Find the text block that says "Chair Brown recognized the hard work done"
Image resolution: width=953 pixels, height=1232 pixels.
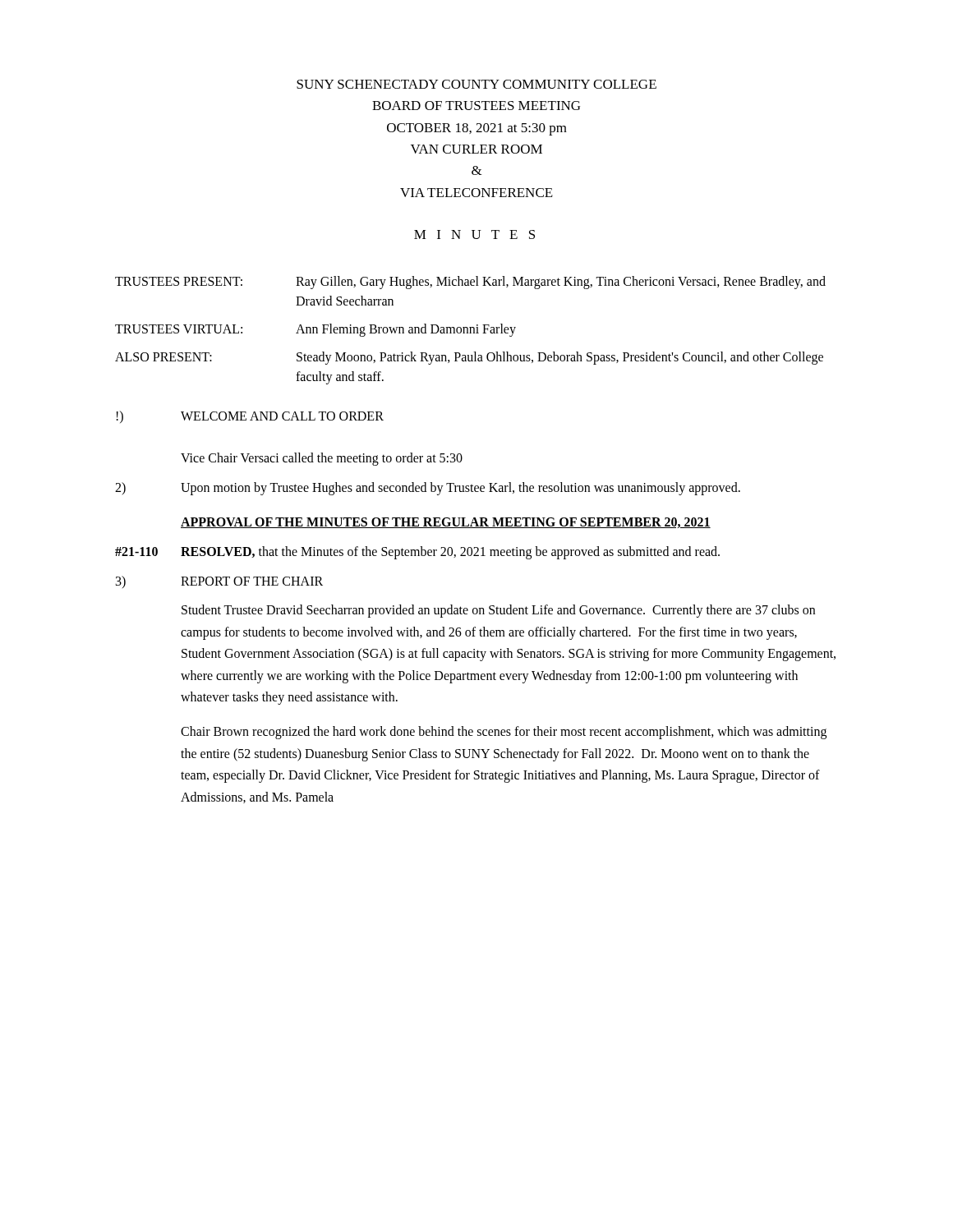coord(504,764)
